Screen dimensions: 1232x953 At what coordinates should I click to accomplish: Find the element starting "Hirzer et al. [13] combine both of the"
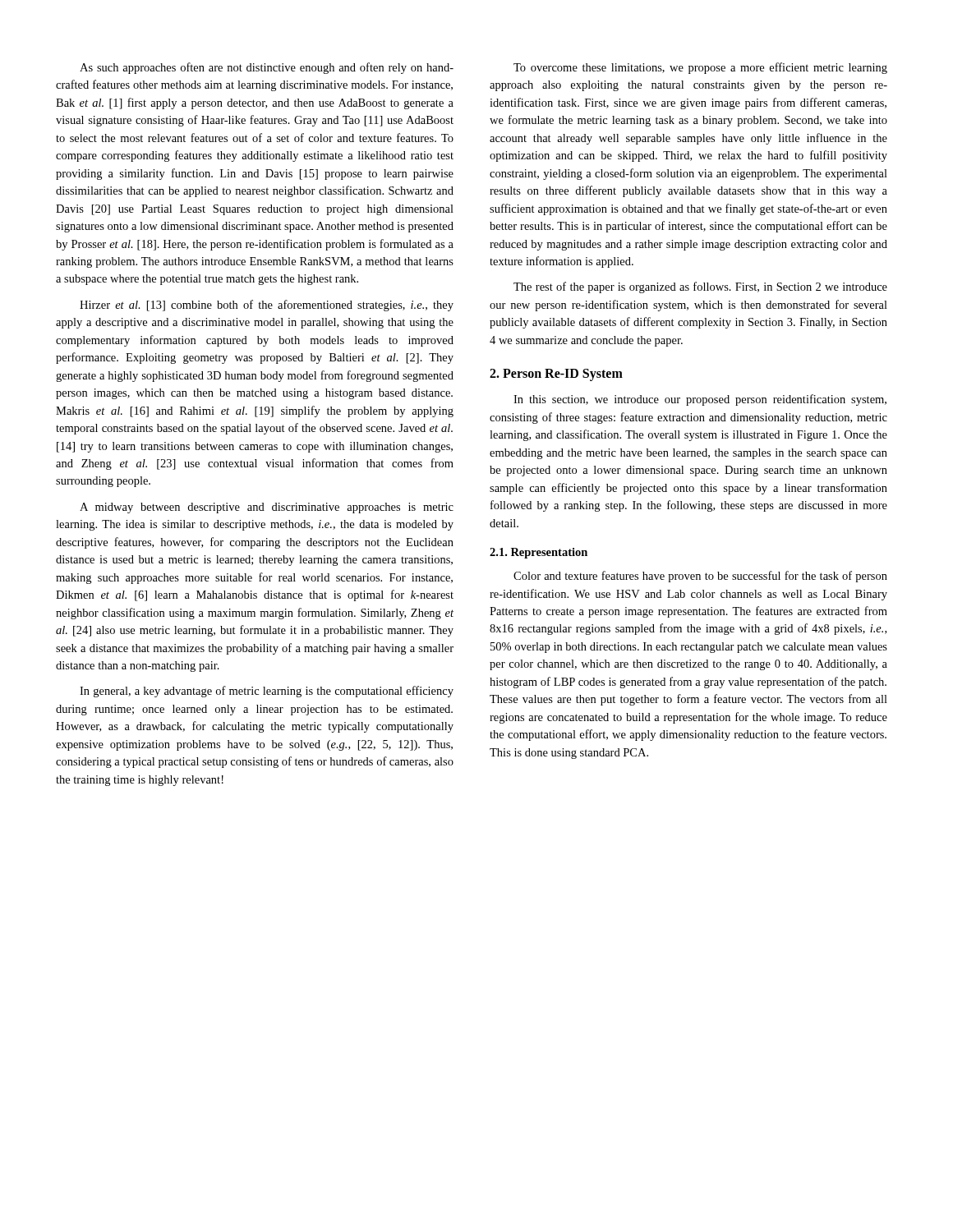(x=255, y=393)
